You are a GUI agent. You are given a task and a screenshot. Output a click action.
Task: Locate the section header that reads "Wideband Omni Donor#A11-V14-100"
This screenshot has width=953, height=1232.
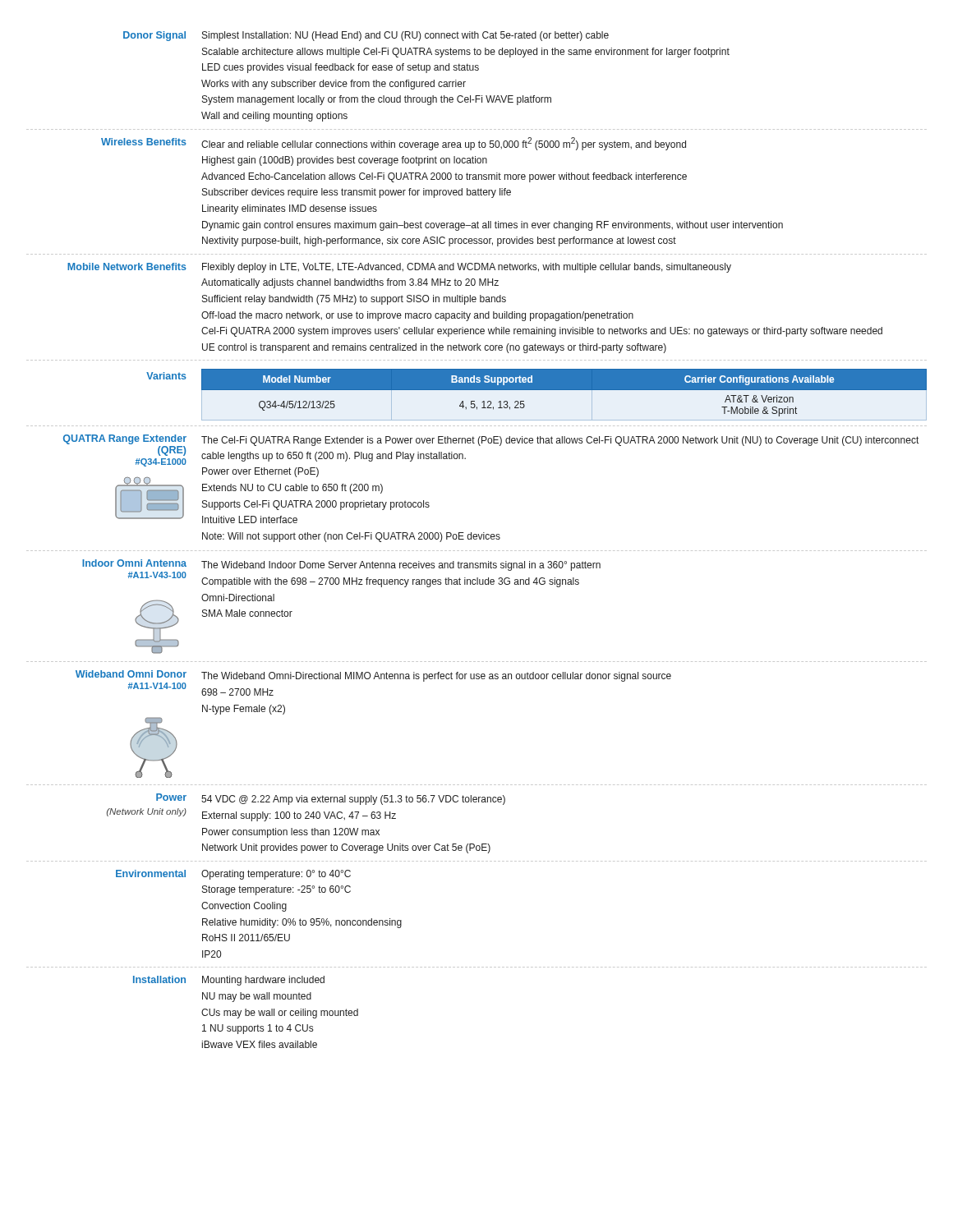pyautogui.click(x=131, y=680)
